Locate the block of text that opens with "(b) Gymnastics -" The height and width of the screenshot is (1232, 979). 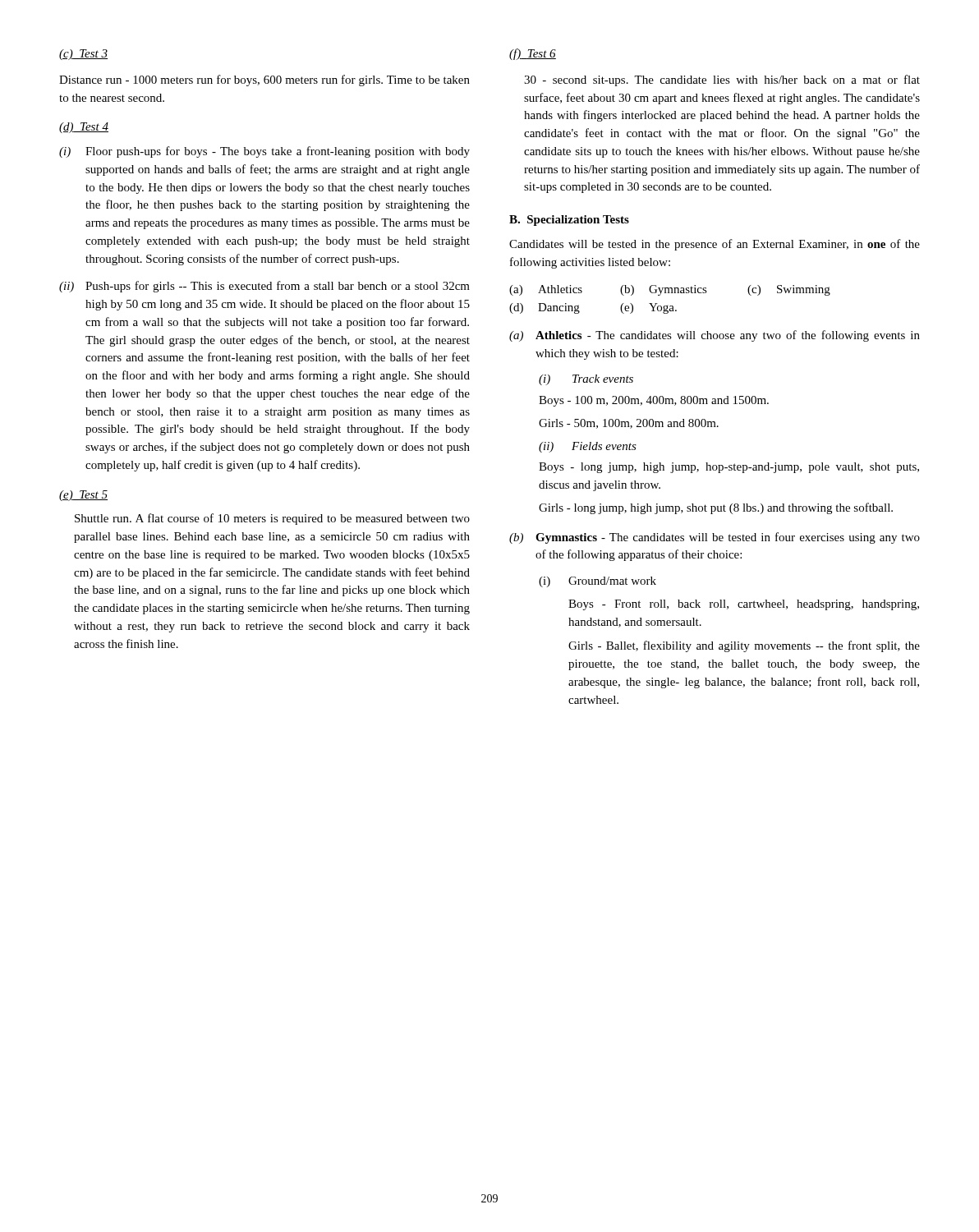pyautogui.click(x=715, y=546)
